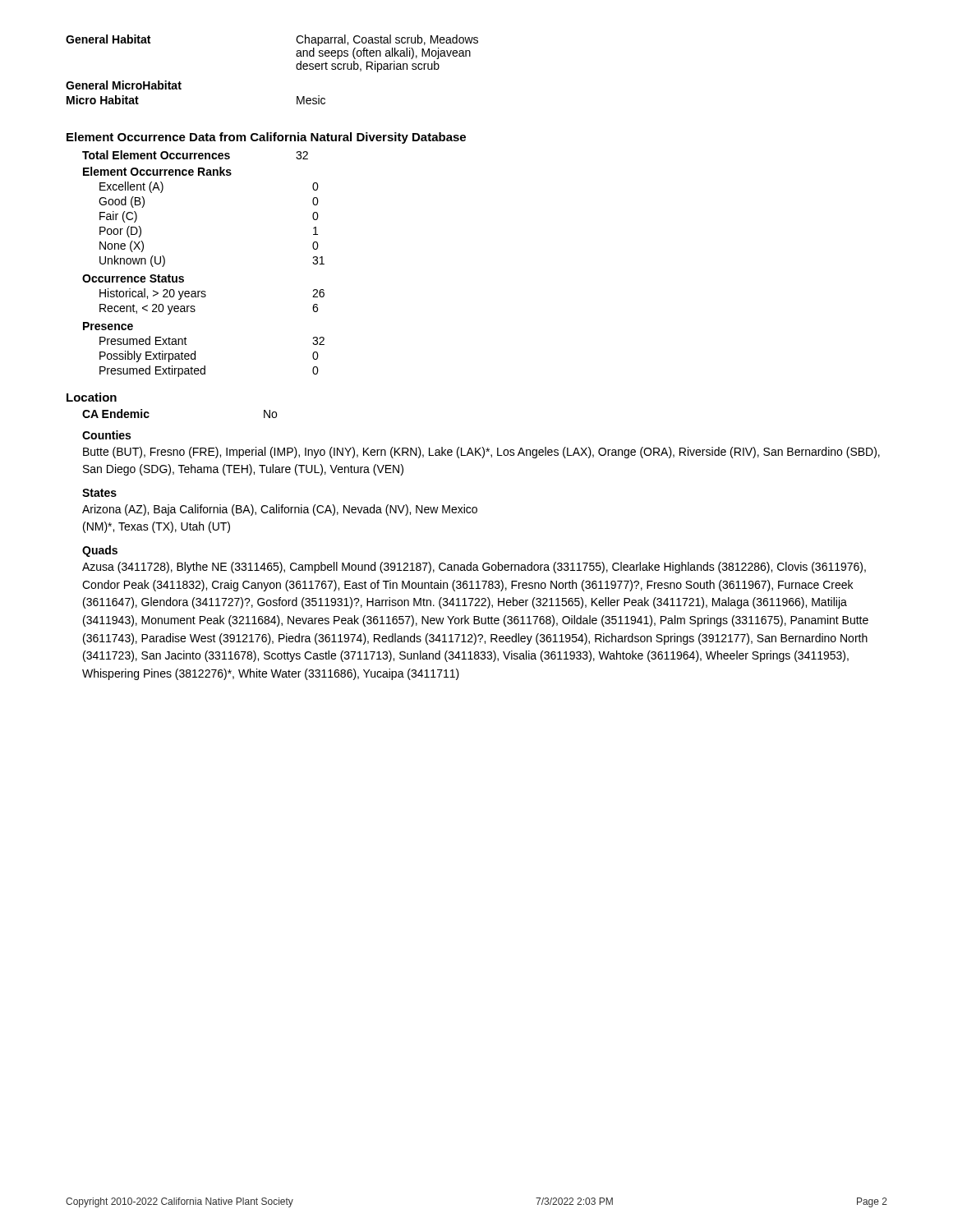This screenshot has width=953, height=1232.
Task: Navigate to the text block starting "Micro Habitat Mesic"
Action: [107, 100]
